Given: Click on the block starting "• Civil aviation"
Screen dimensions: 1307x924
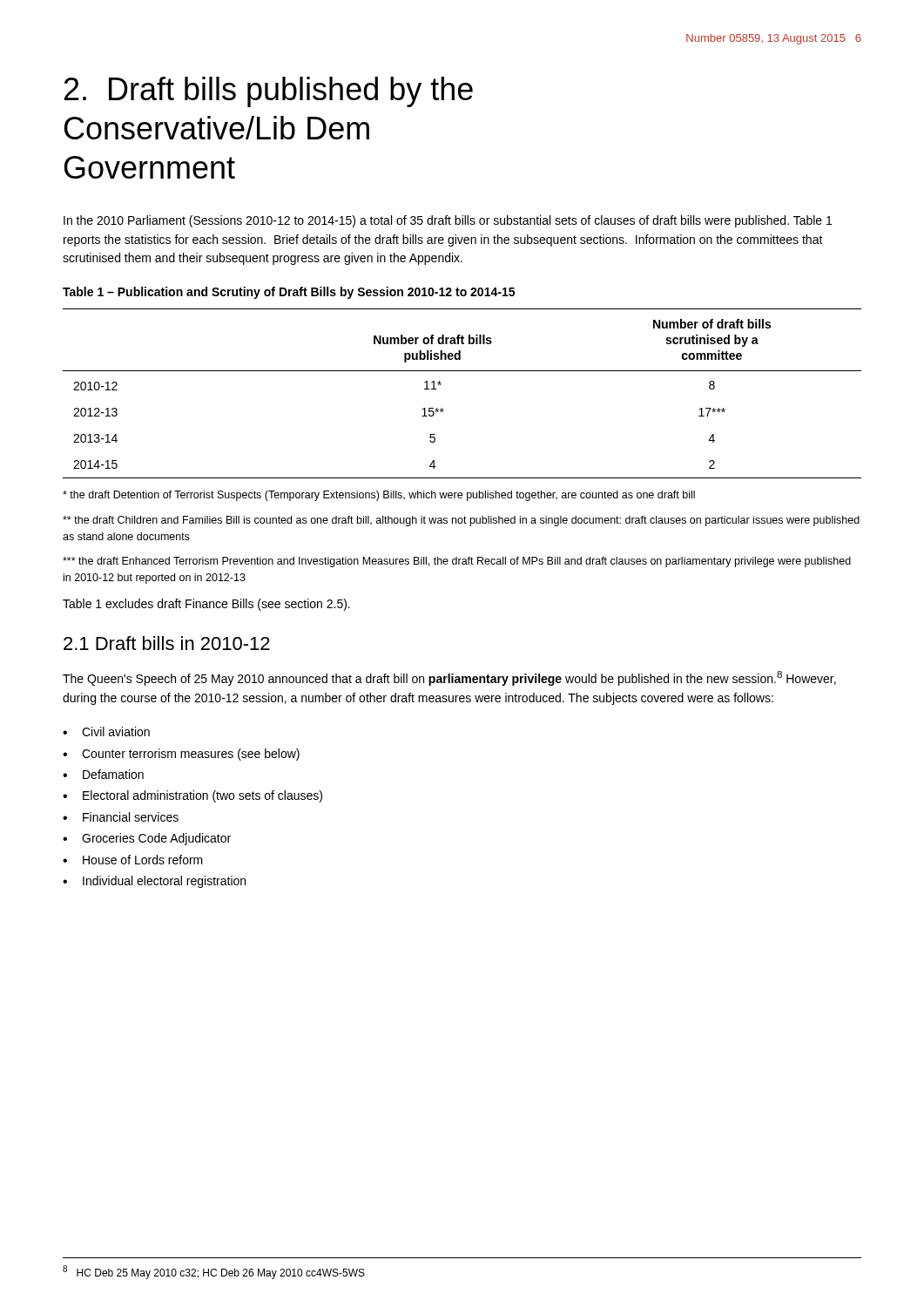Looking at the screenshot, I should [x=107, y=733].
